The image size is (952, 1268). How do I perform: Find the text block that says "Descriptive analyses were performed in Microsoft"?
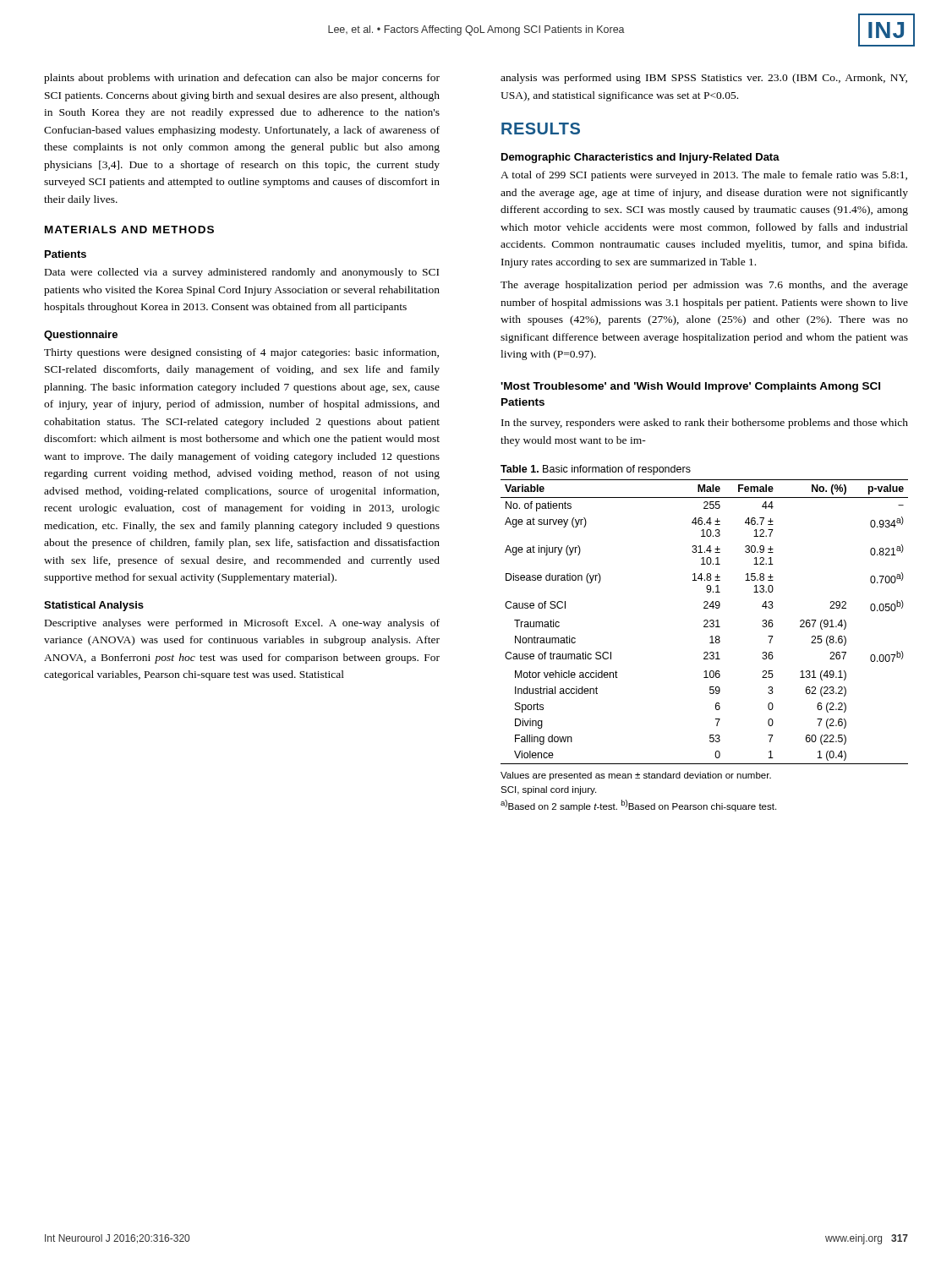point(242,649)
